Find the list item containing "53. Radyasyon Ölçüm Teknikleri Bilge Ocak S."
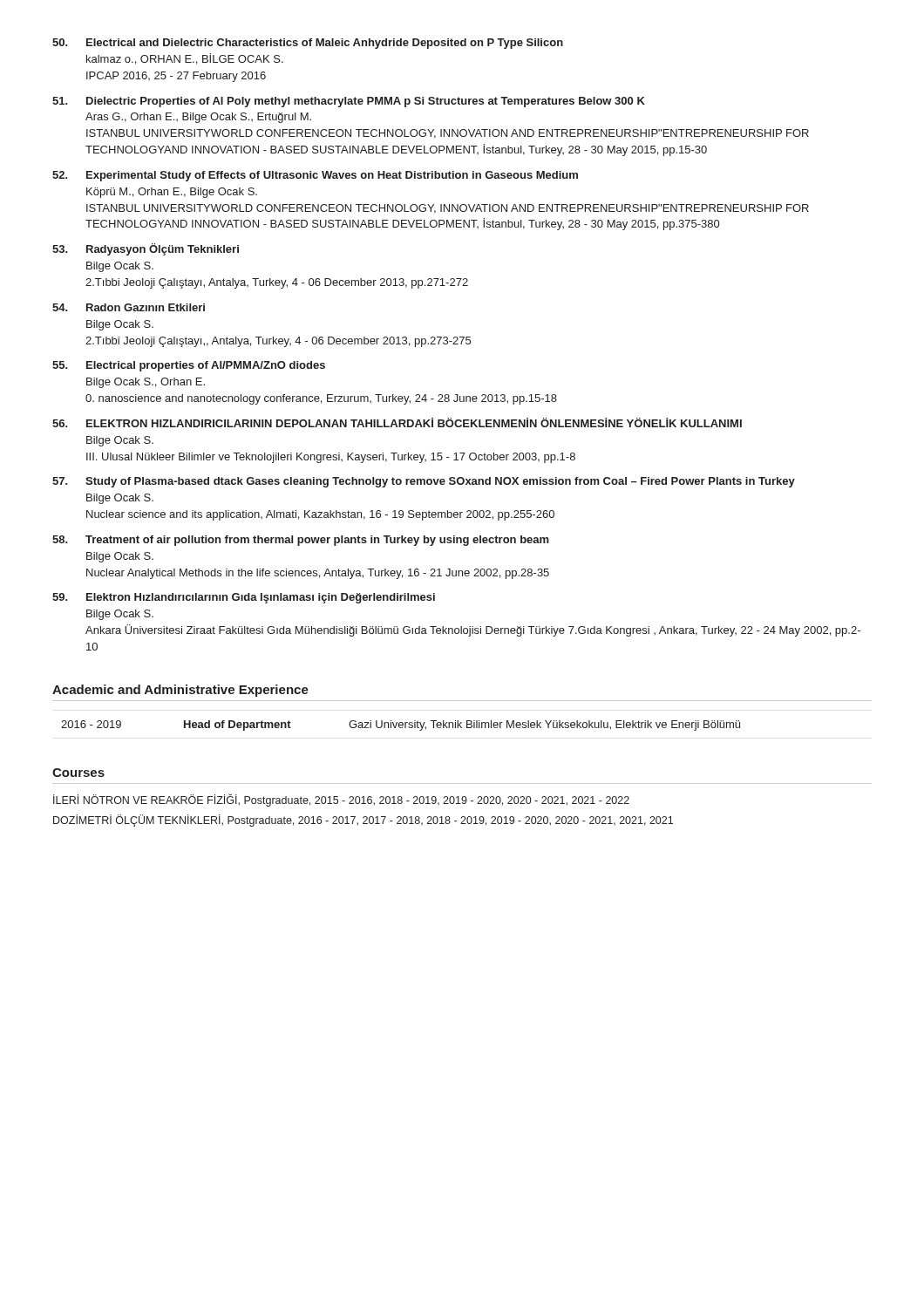The height and width of the screenshot is (1308, 924). click(146, 249)
